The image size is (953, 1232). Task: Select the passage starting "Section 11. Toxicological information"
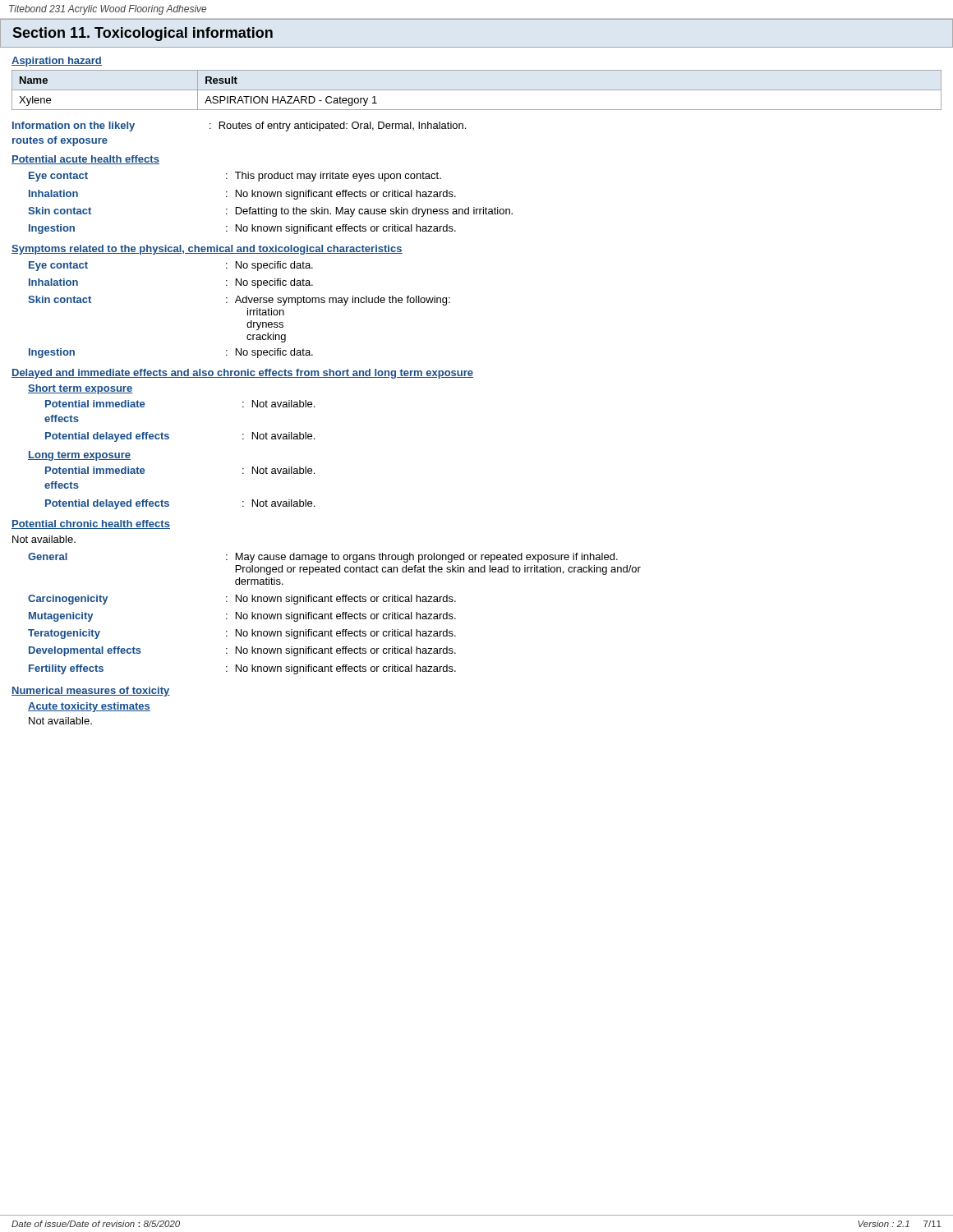pyautogui.click(x=143, y=33)
